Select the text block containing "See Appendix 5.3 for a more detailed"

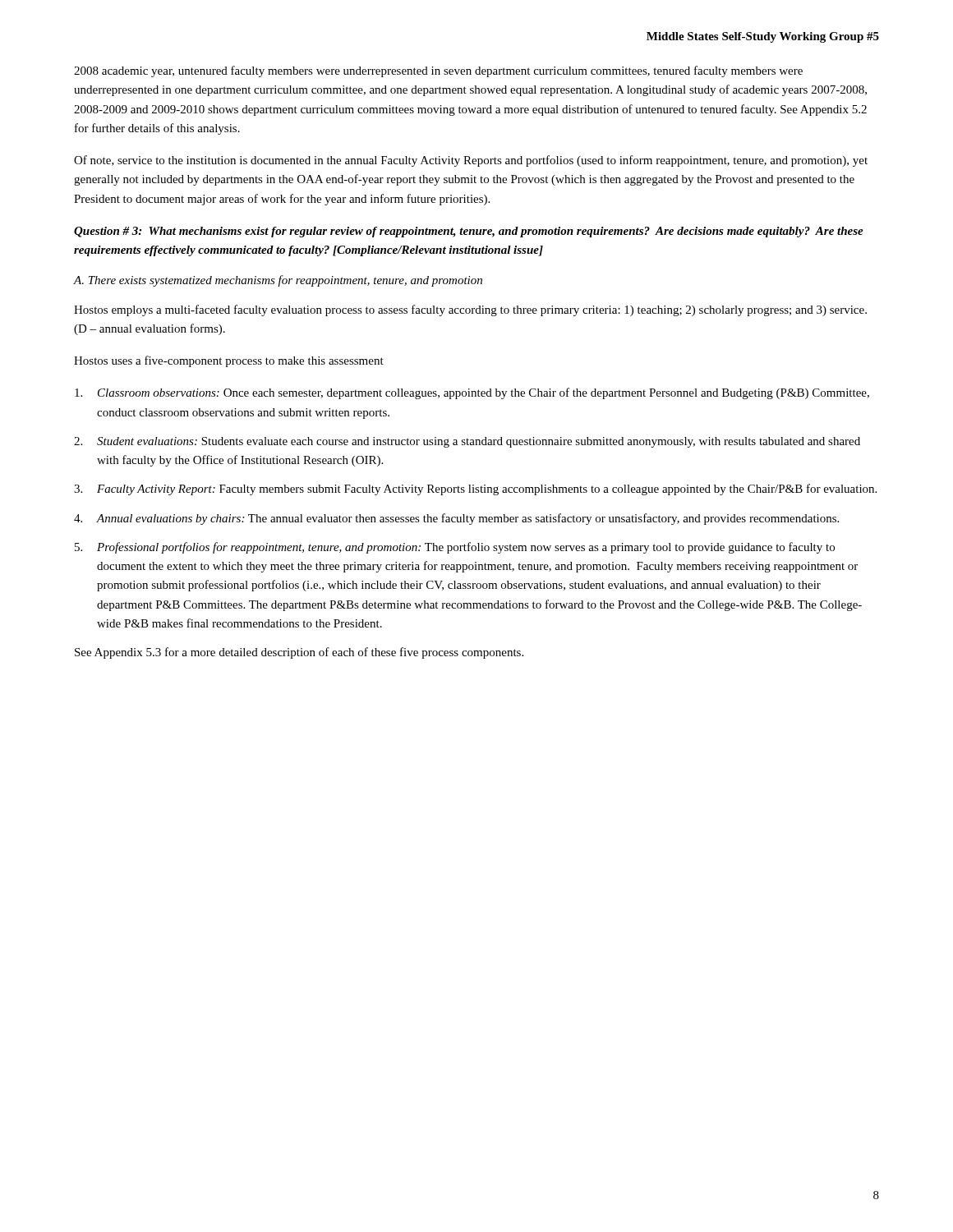pyautogui.click(x=299, y=652)
